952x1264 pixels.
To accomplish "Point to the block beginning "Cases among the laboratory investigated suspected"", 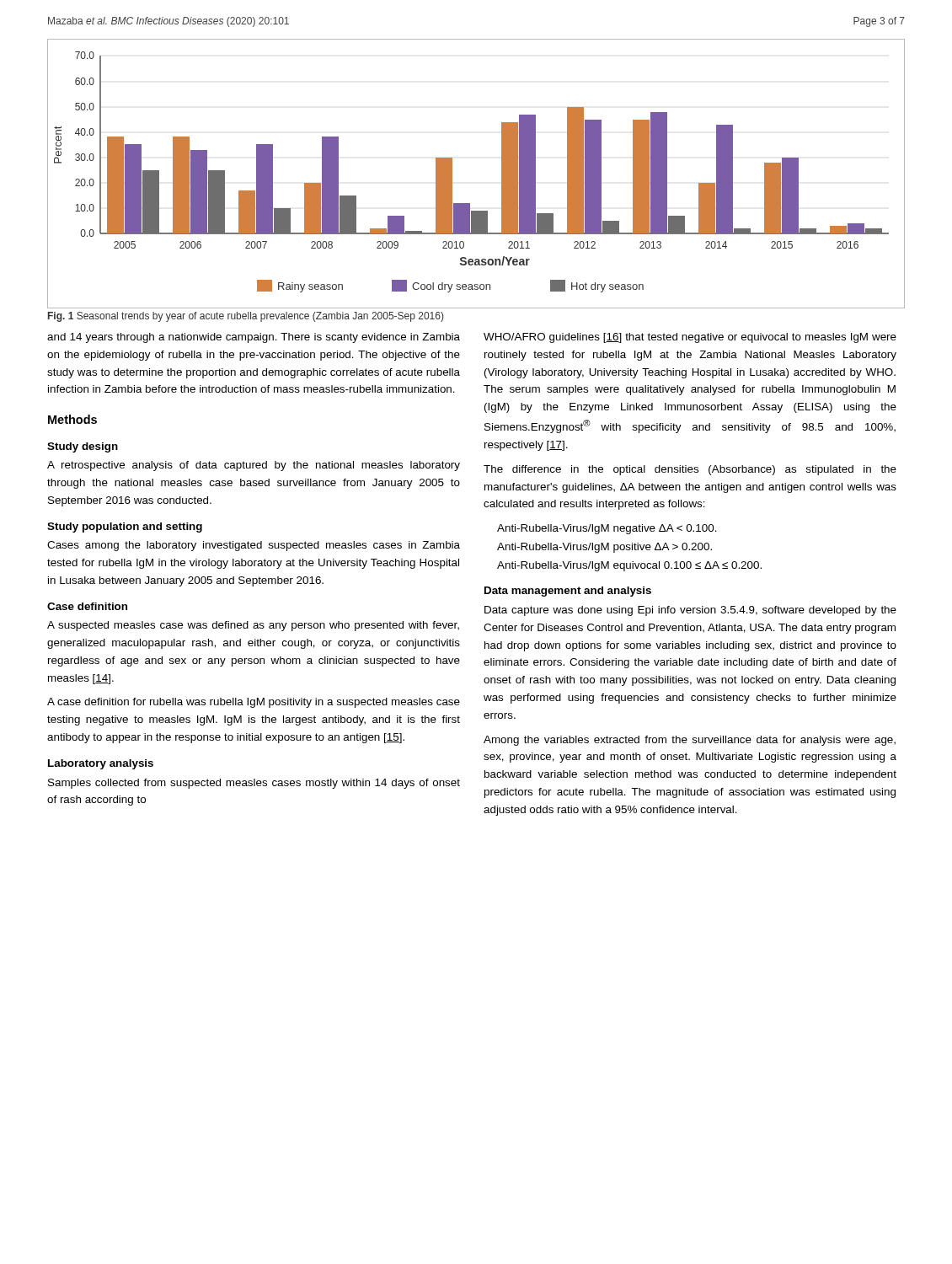I will pos(254,563).
